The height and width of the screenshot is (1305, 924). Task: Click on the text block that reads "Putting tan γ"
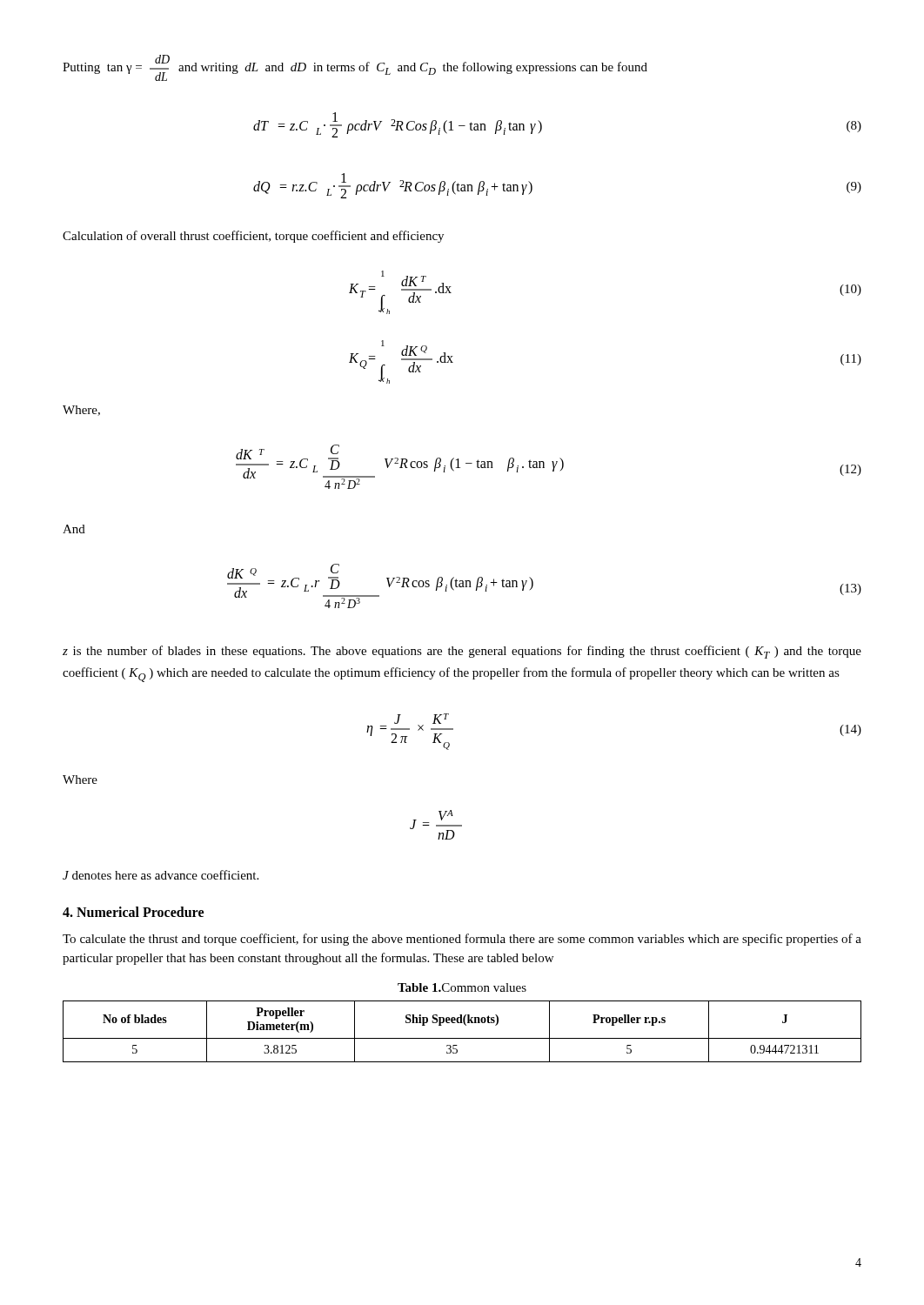point(355,69)
